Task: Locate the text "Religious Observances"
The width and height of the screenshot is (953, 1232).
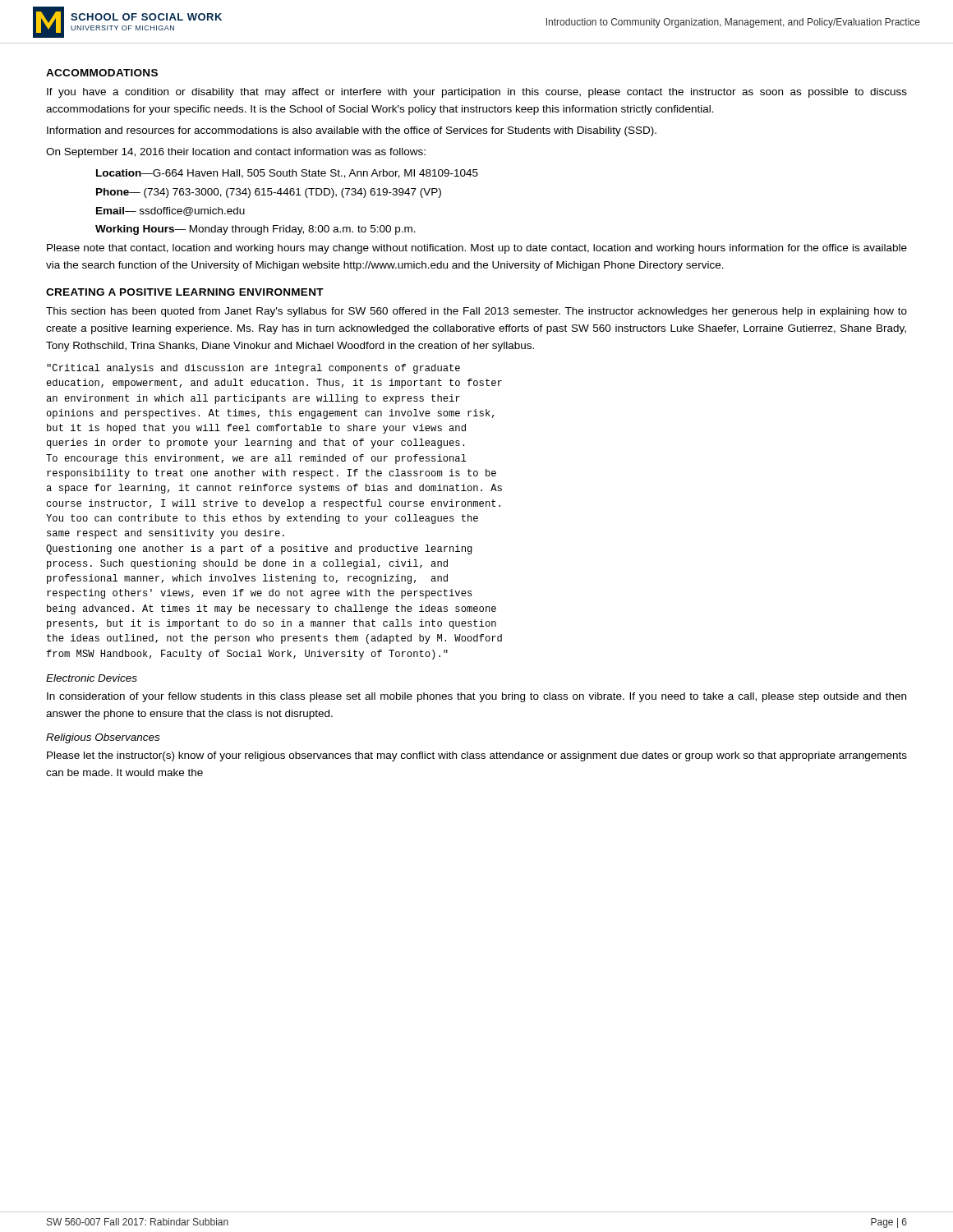Action: point(103,737)
